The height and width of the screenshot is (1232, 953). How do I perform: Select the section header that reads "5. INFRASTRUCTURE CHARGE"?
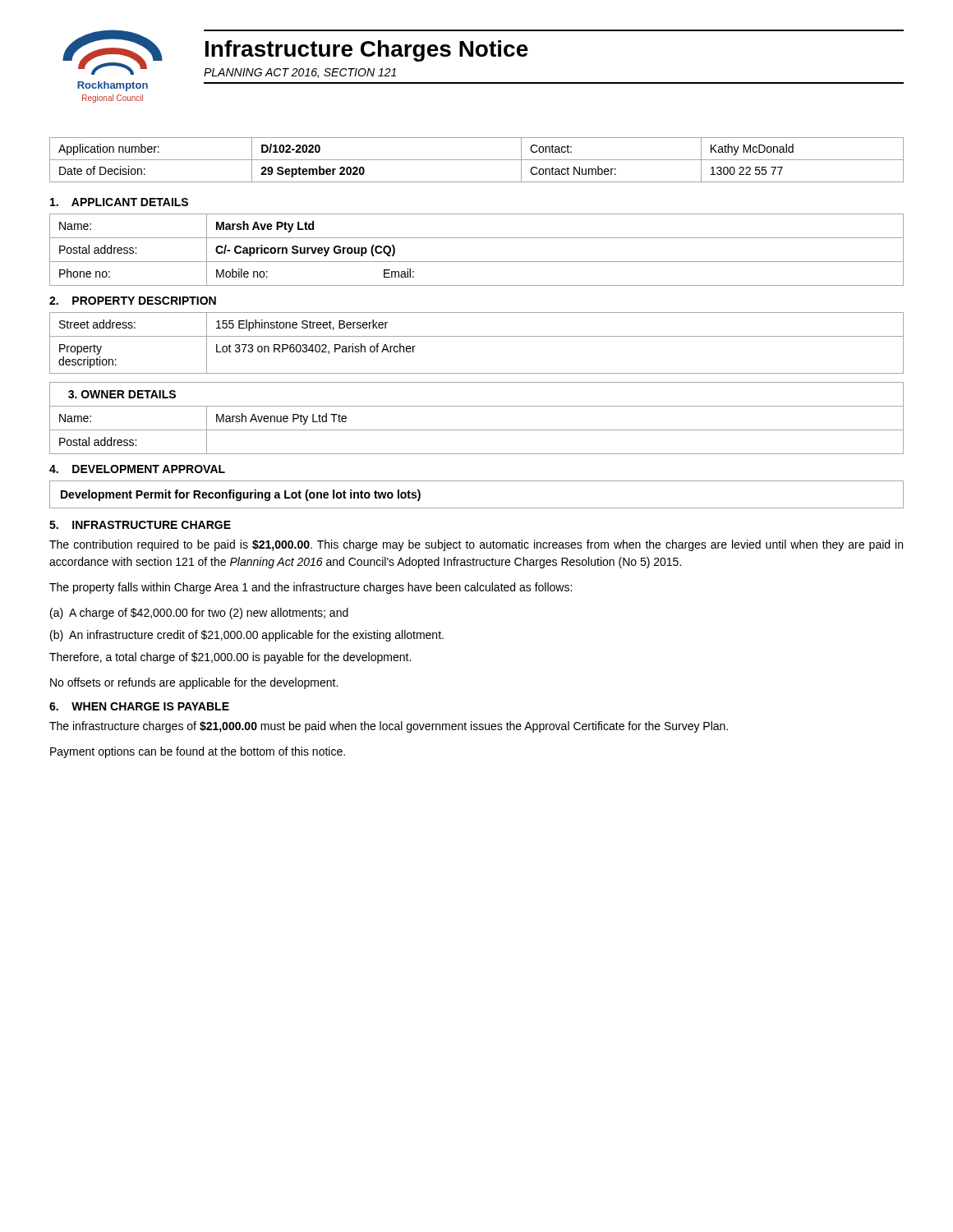point(140,525)
